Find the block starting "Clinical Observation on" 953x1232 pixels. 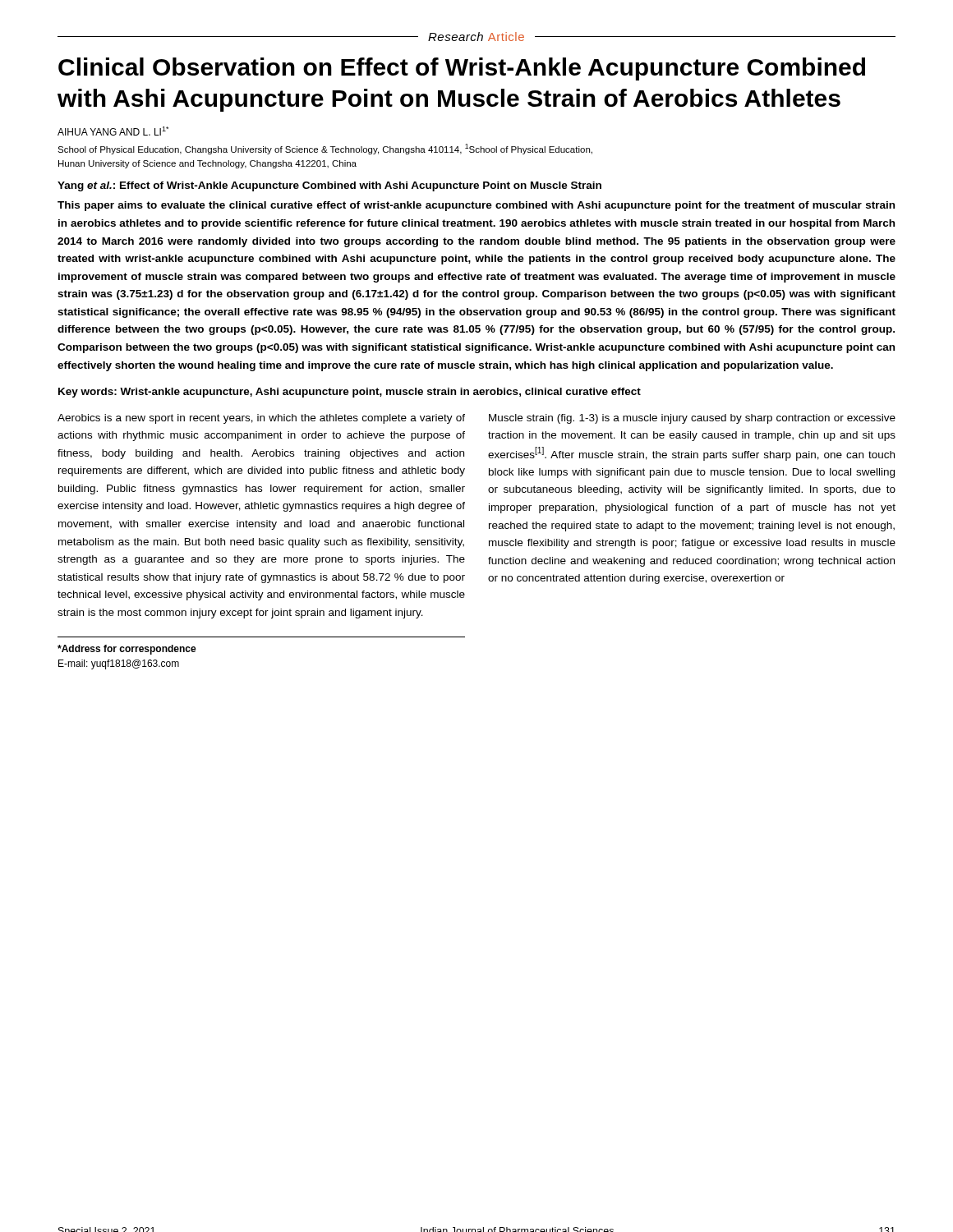tap(476, 83)
